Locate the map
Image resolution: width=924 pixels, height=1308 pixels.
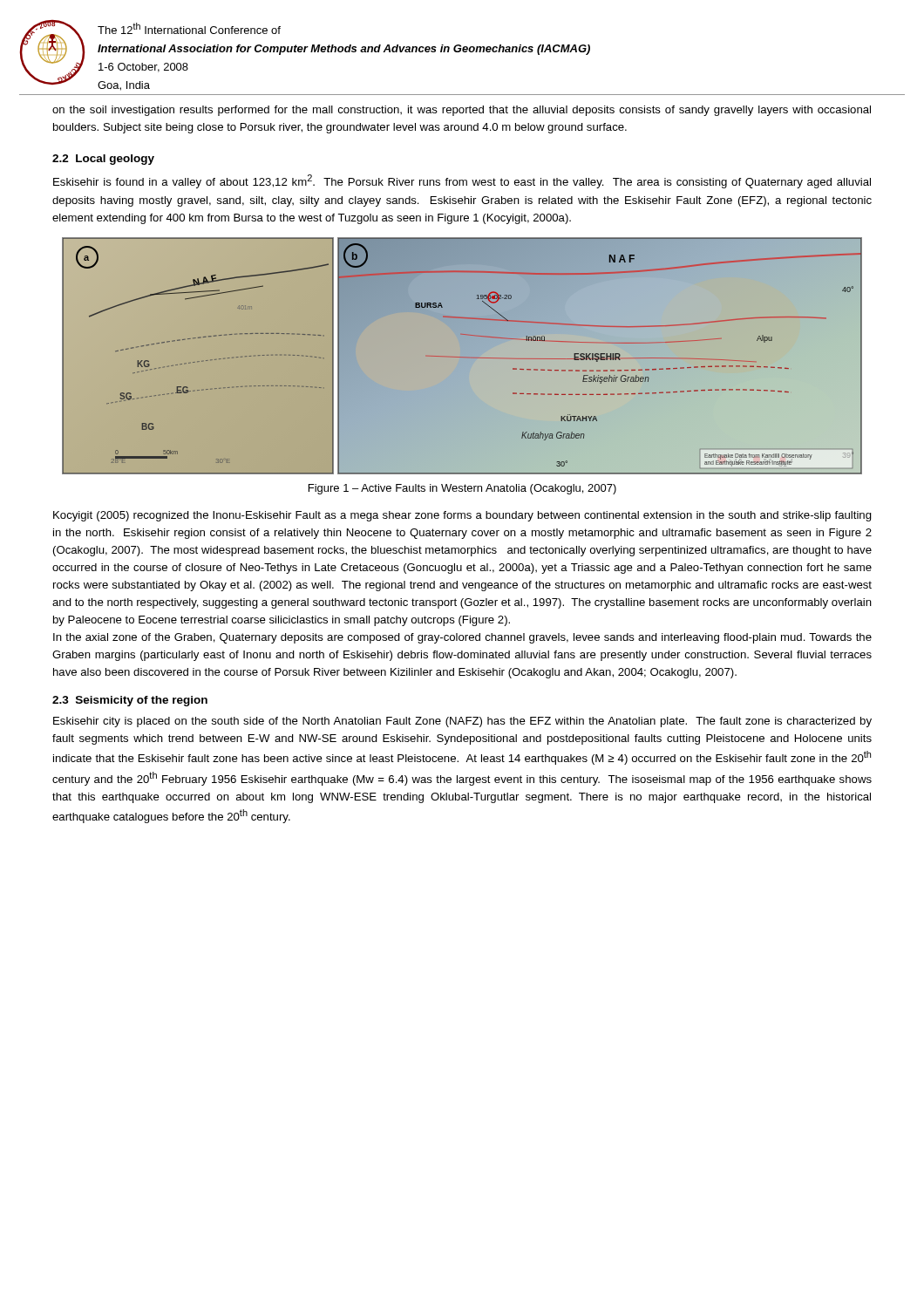pos(462,356)
